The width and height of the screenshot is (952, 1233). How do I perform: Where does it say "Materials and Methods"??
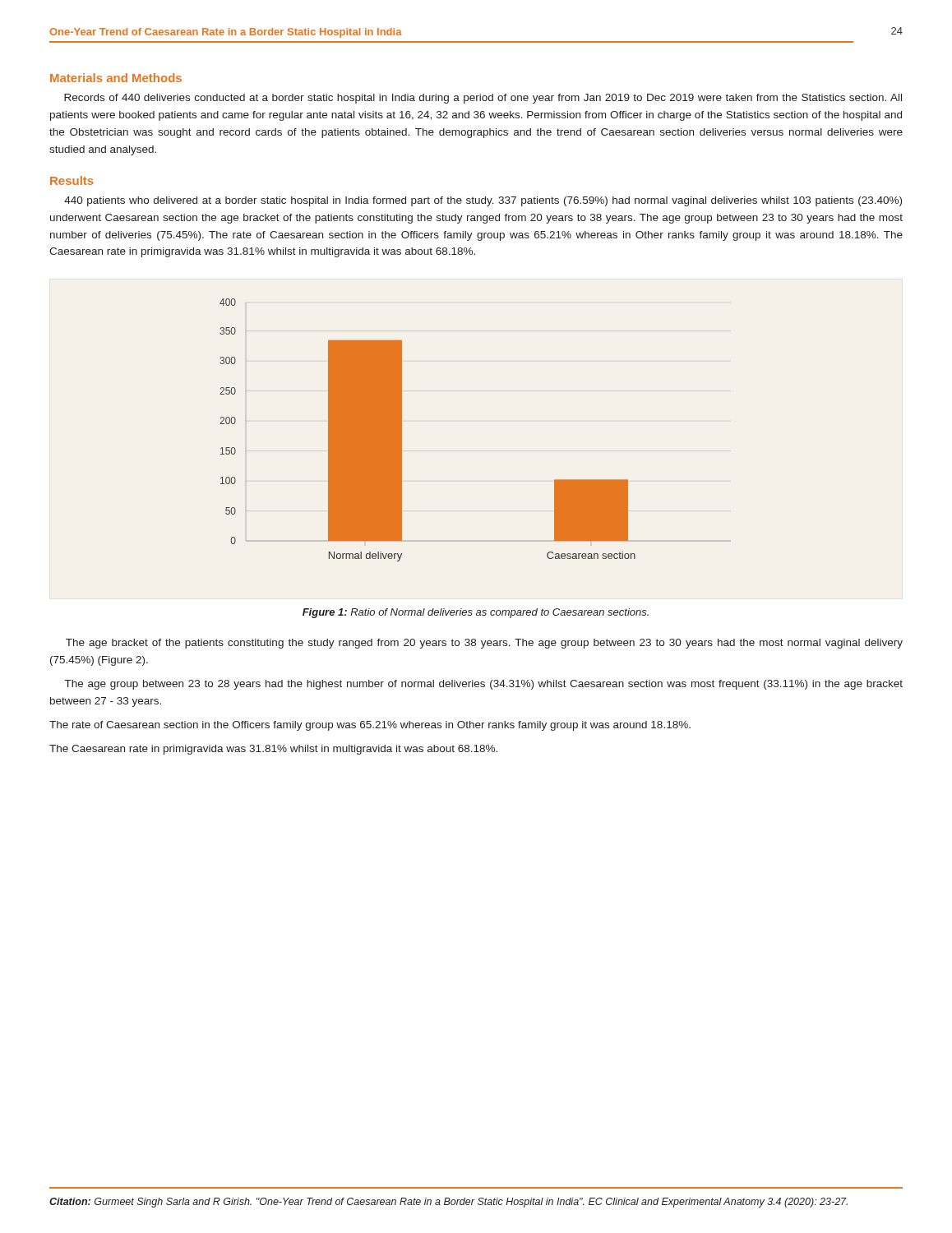[116, 78]
